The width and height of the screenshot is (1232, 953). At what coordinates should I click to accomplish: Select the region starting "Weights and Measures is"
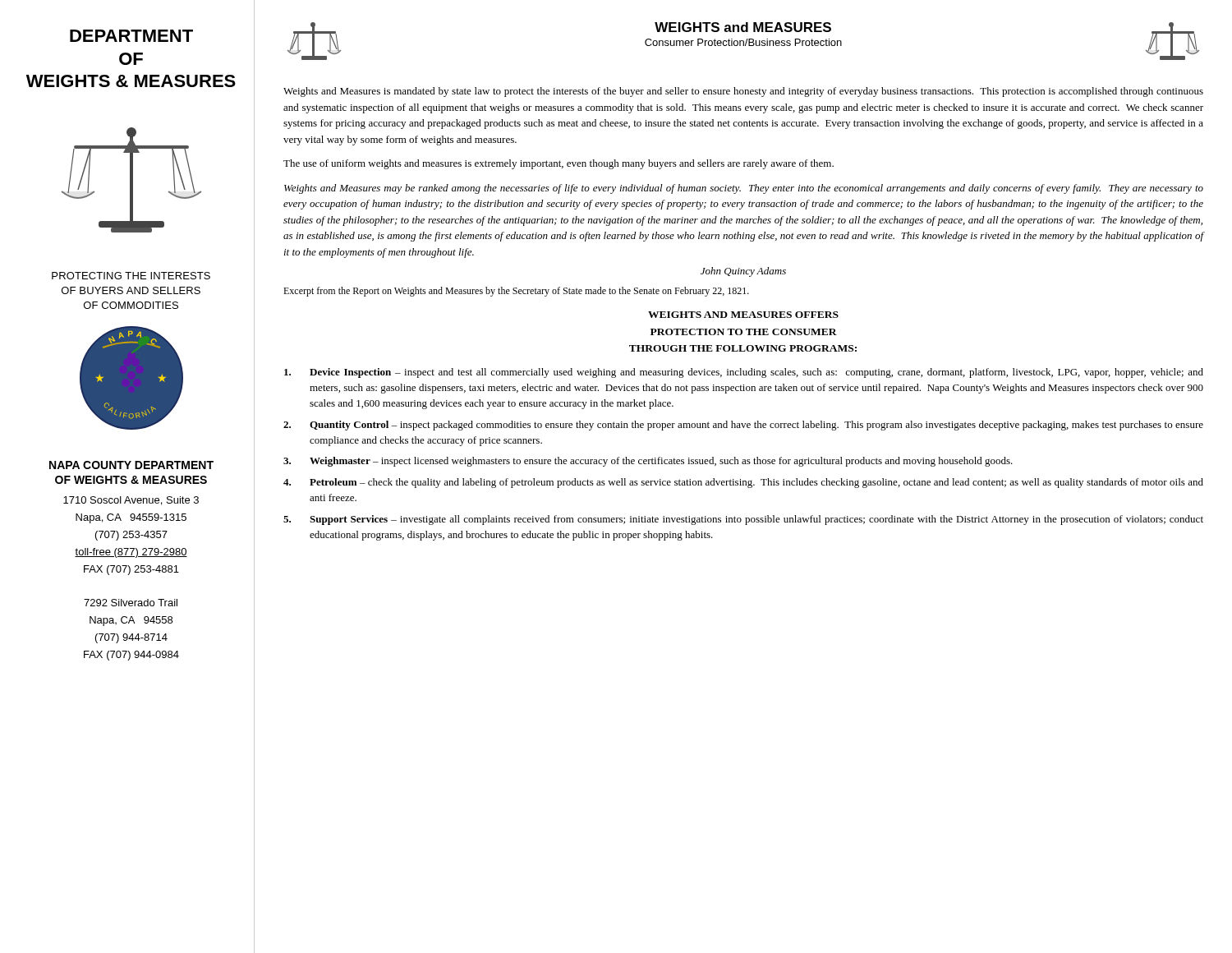coord(743,115)
